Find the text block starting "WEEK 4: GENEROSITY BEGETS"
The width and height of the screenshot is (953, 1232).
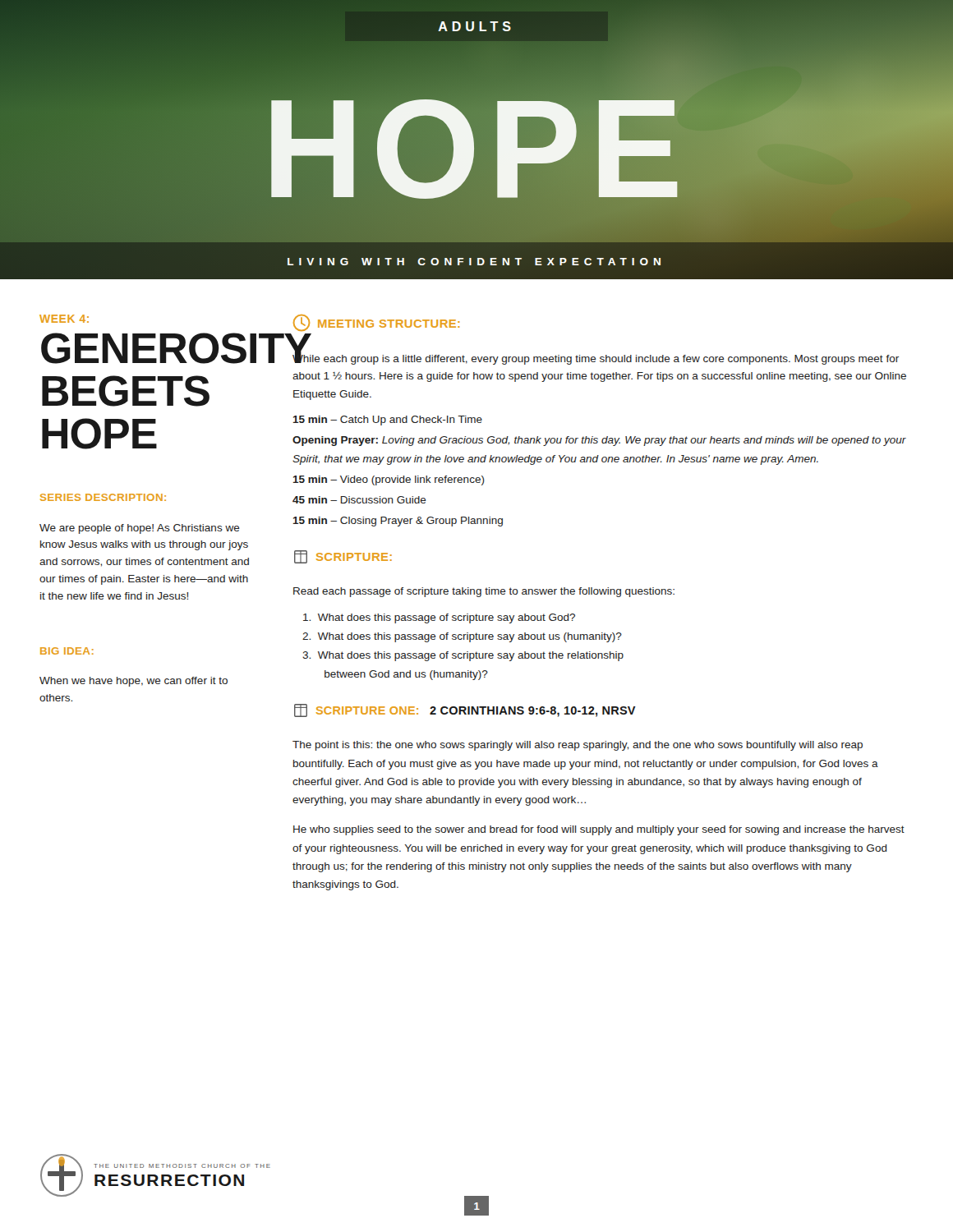tap(146, 384)
